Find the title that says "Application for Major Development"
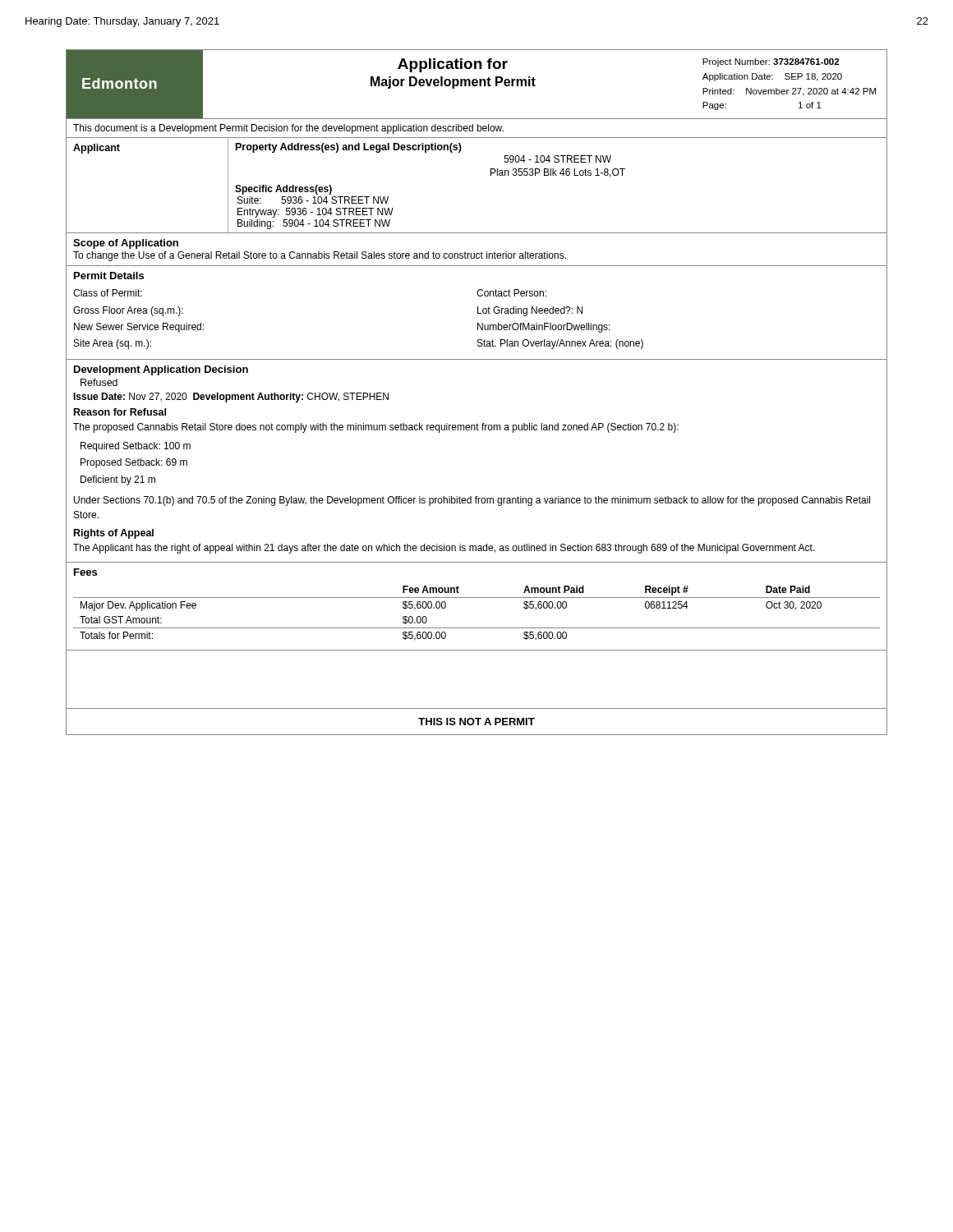953x1232 pixels. click(453, 72)
